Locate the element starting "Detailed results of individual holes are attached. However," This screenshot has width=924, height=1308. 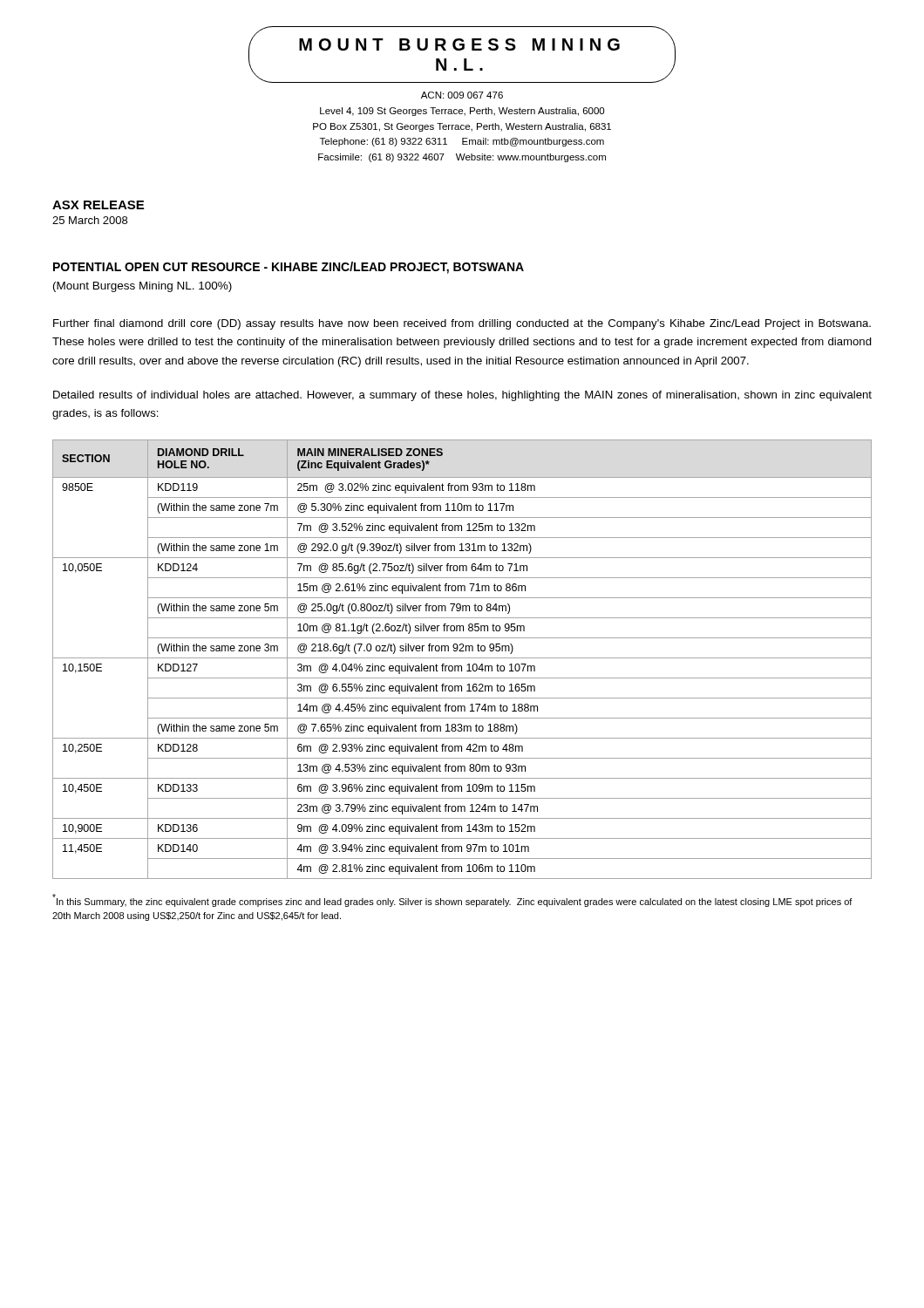coord(462,404)
